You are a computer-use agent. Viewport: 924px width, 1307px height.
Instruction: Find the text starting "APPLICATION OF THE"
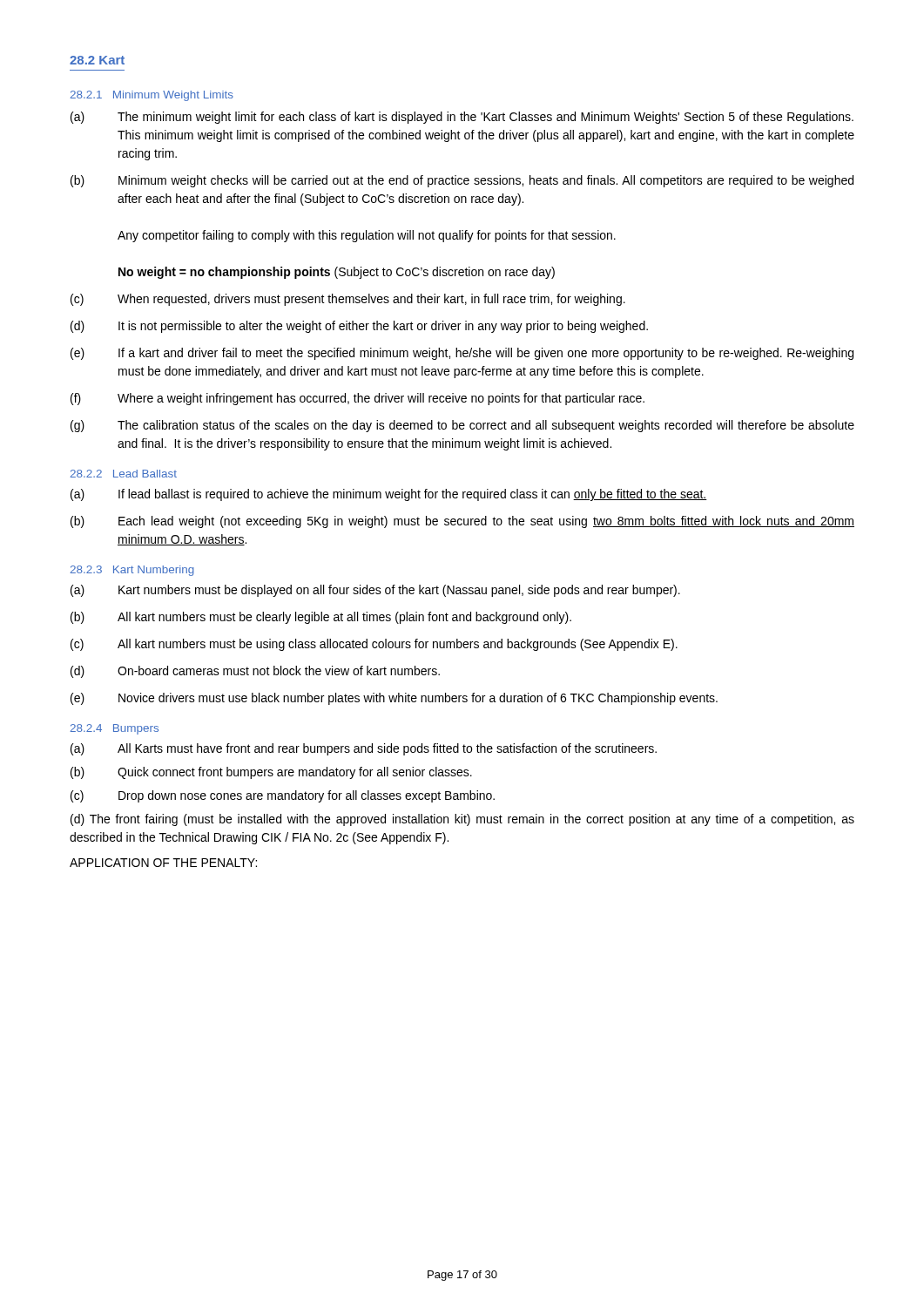[x=164, y=863]
